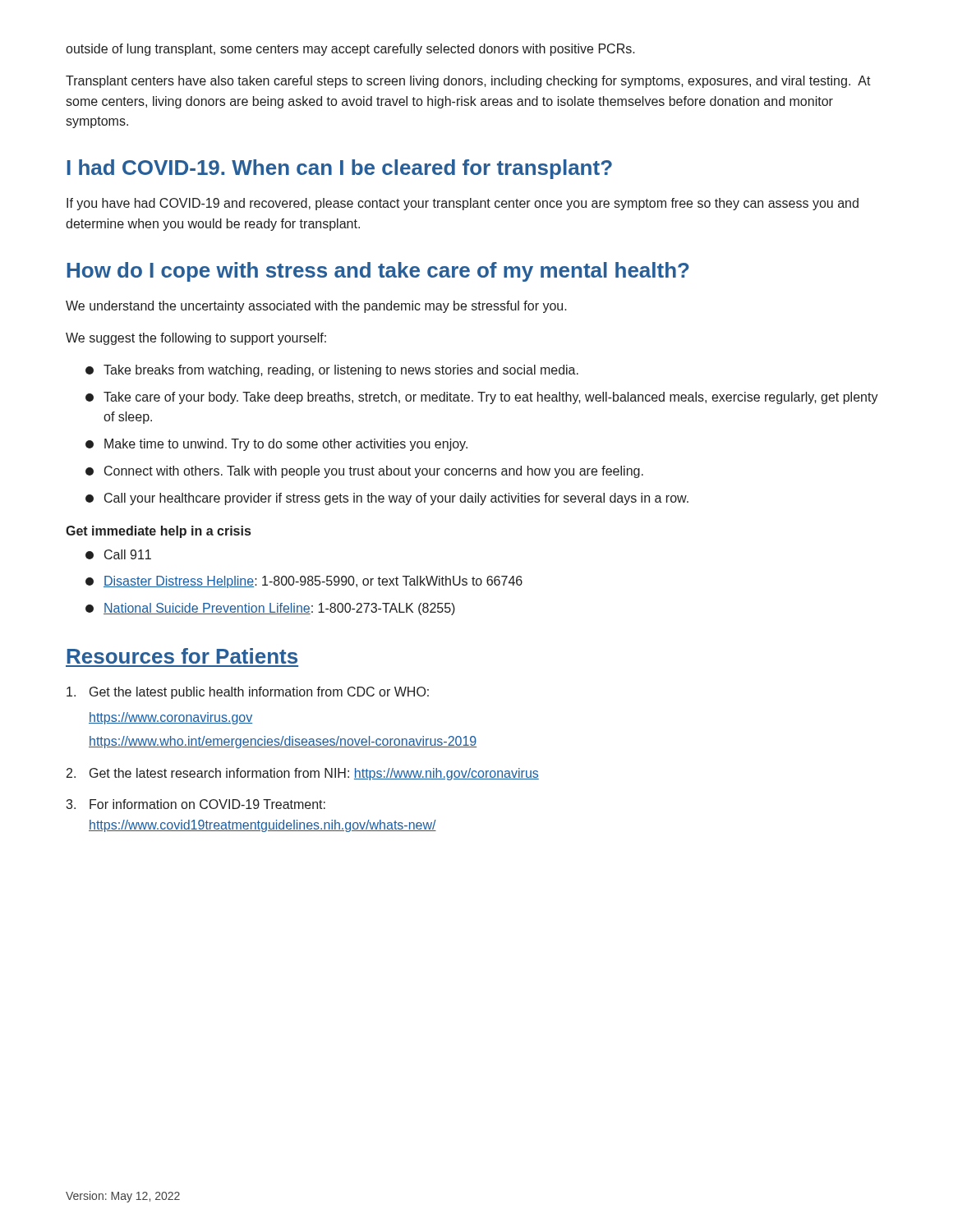
Task: Where is the passage that starts "Call your healthcare provider"?
Action: pyautogui.click(x=387, y=499)
